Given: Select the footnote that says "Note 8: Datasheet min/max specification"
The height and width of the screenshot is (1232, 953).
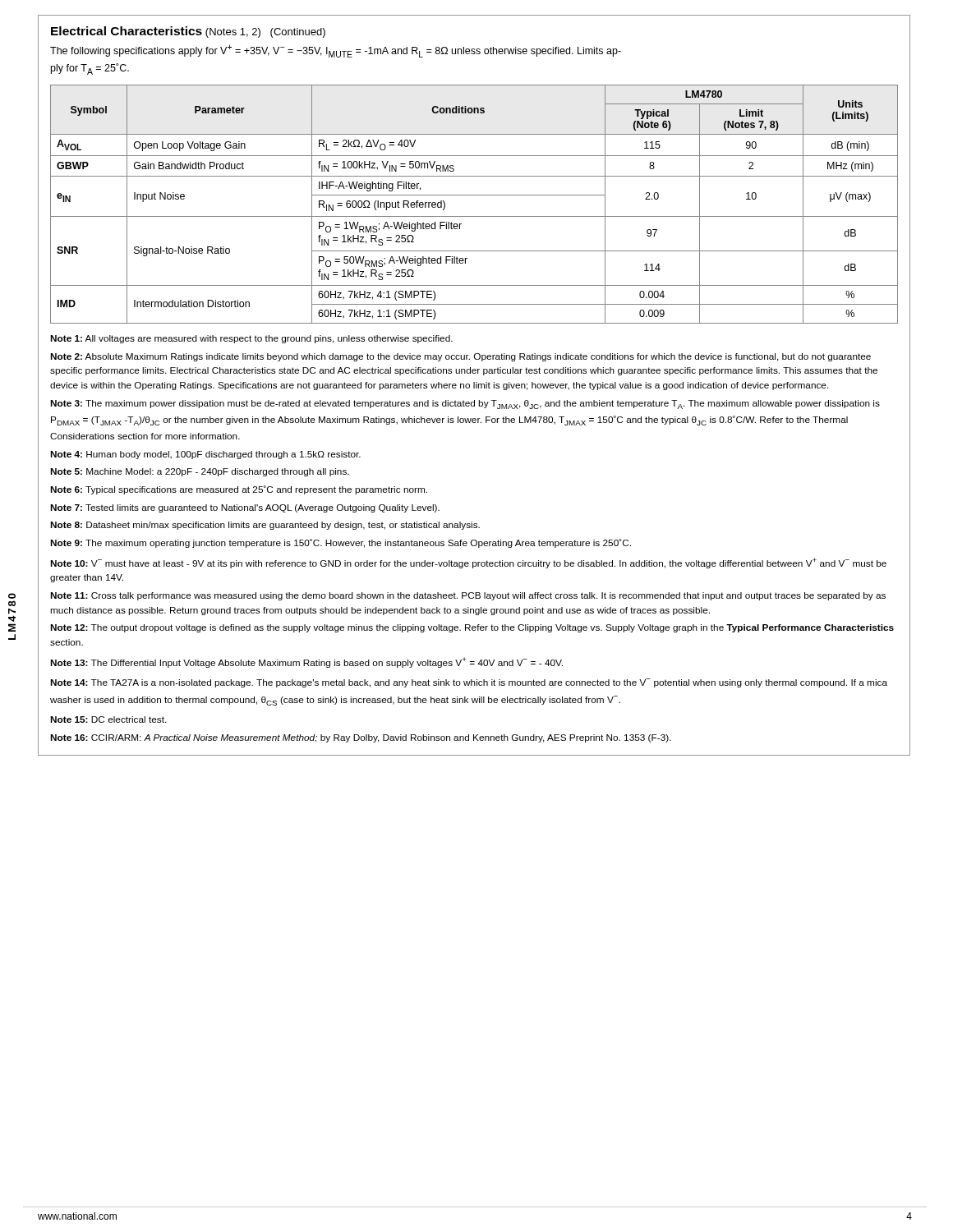Looking at the screenshot, I should click(265, 525).
